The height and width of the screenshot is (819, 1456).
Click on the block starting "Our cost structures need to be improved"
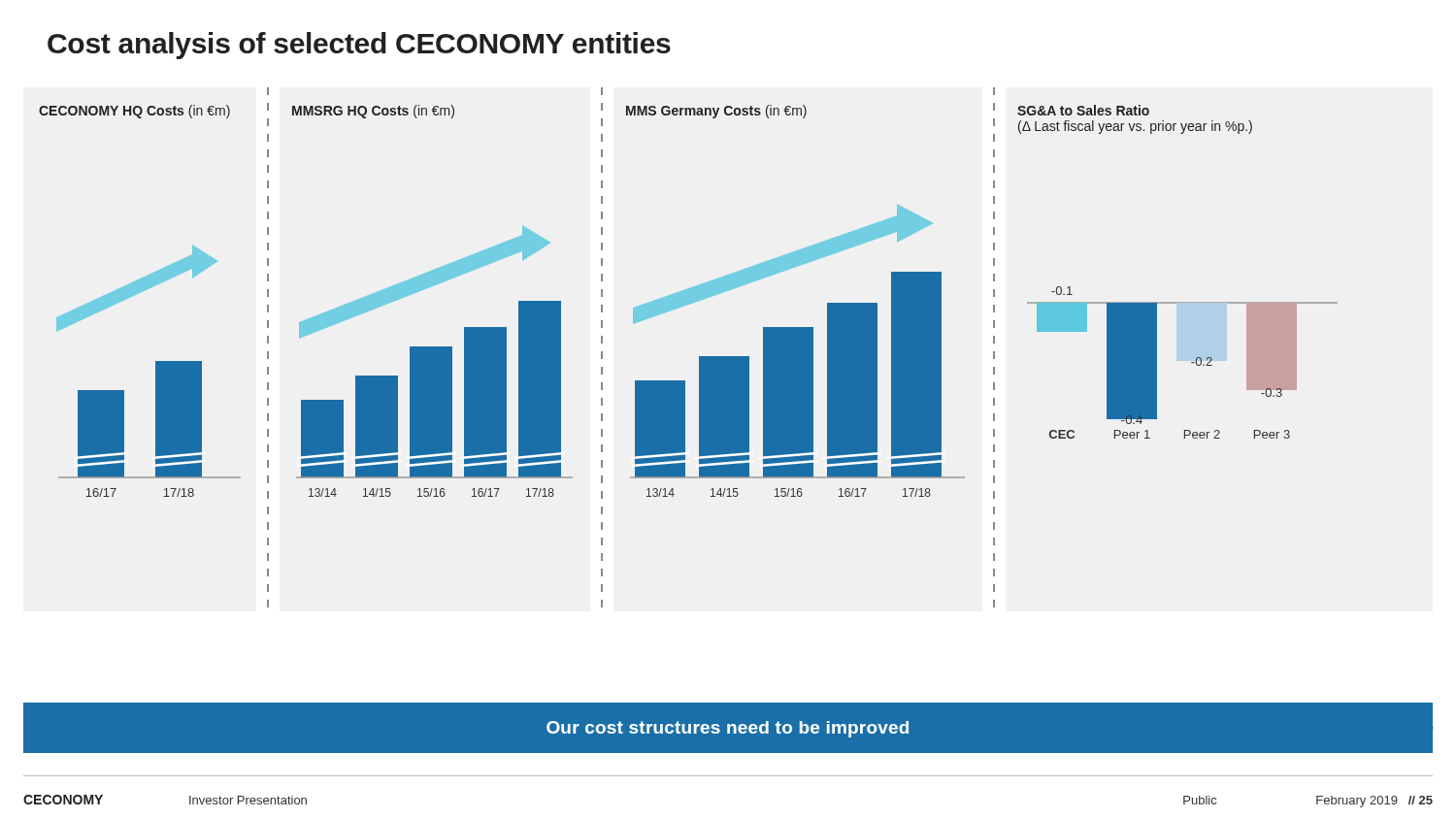tap(728, 729)
